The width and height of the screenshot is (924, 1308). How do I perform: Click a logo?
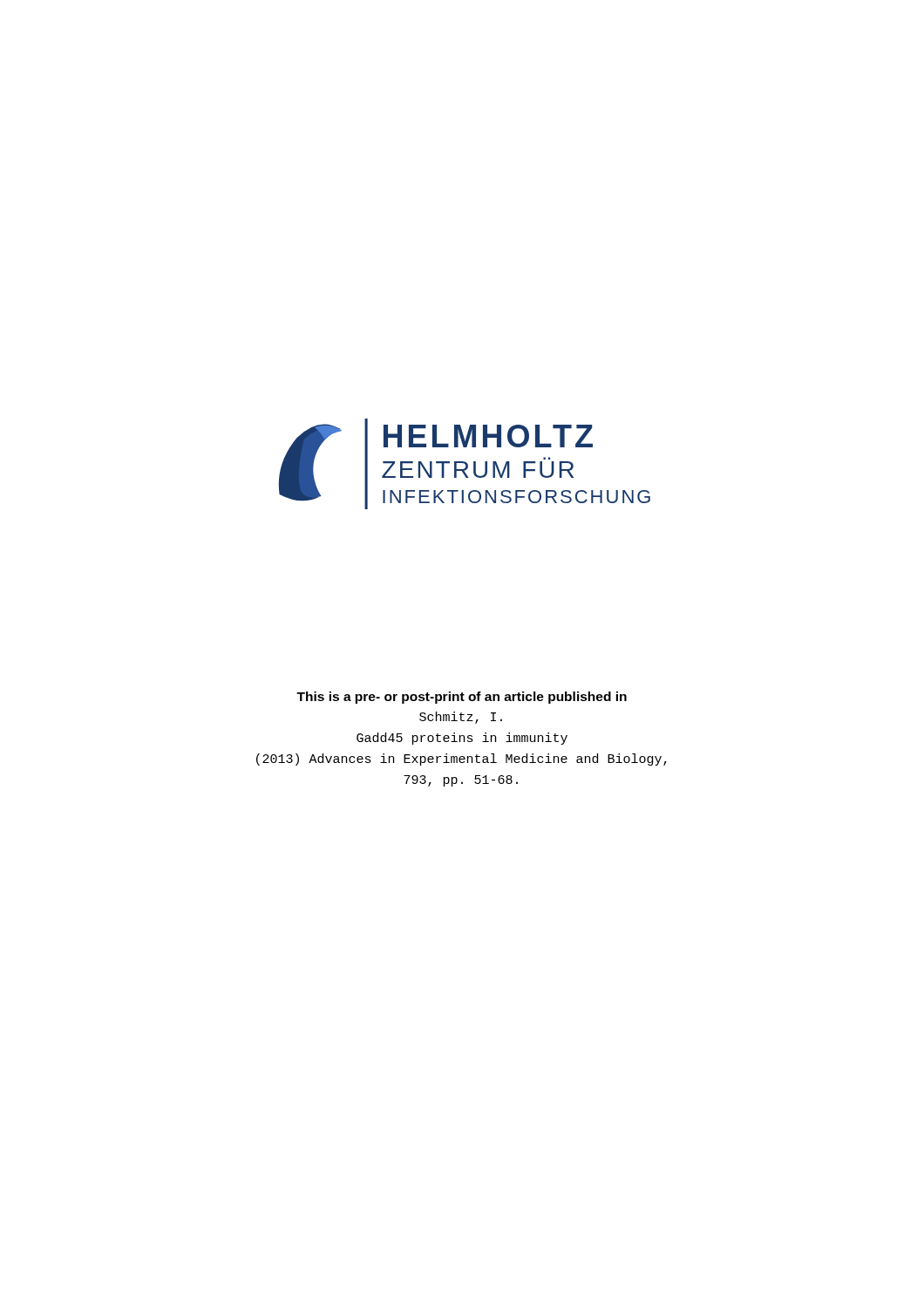coord(462,464)
